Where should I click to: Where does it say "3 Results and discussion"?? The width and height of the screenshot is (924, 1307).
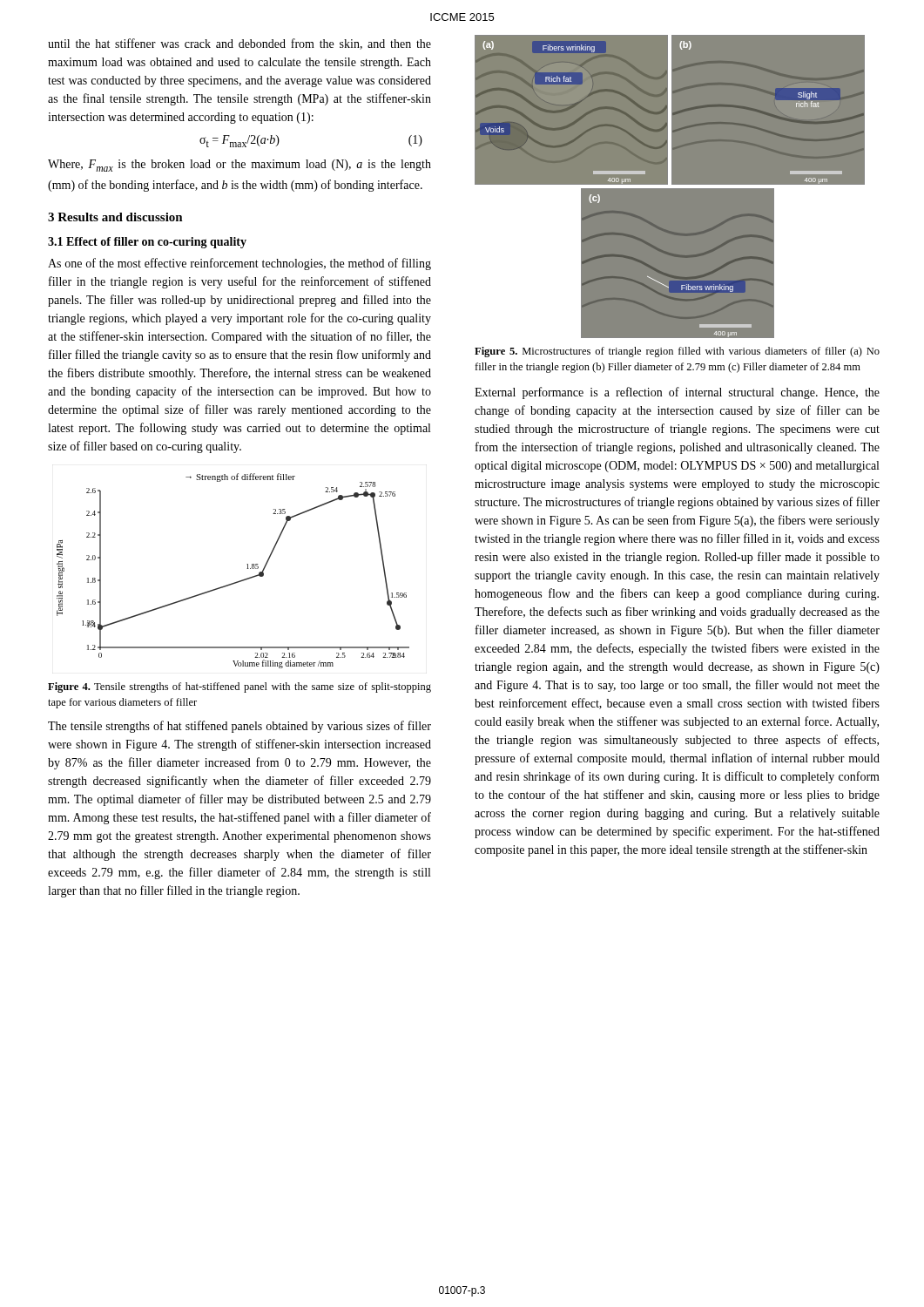tap(115, 217)
